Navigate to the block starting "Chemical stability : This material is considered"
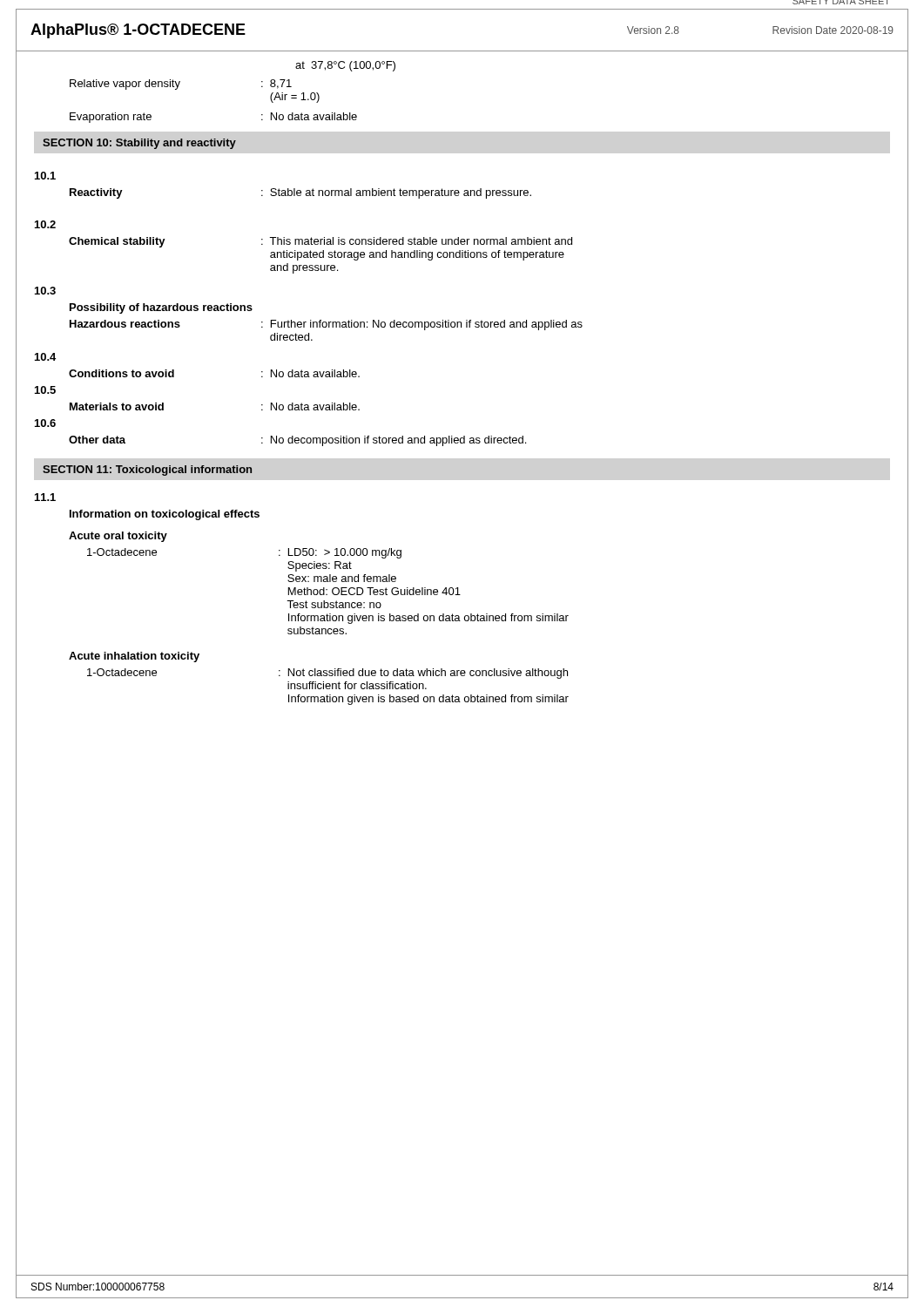The width and height of the screenshot is (924, 1307). coord(462,254)
